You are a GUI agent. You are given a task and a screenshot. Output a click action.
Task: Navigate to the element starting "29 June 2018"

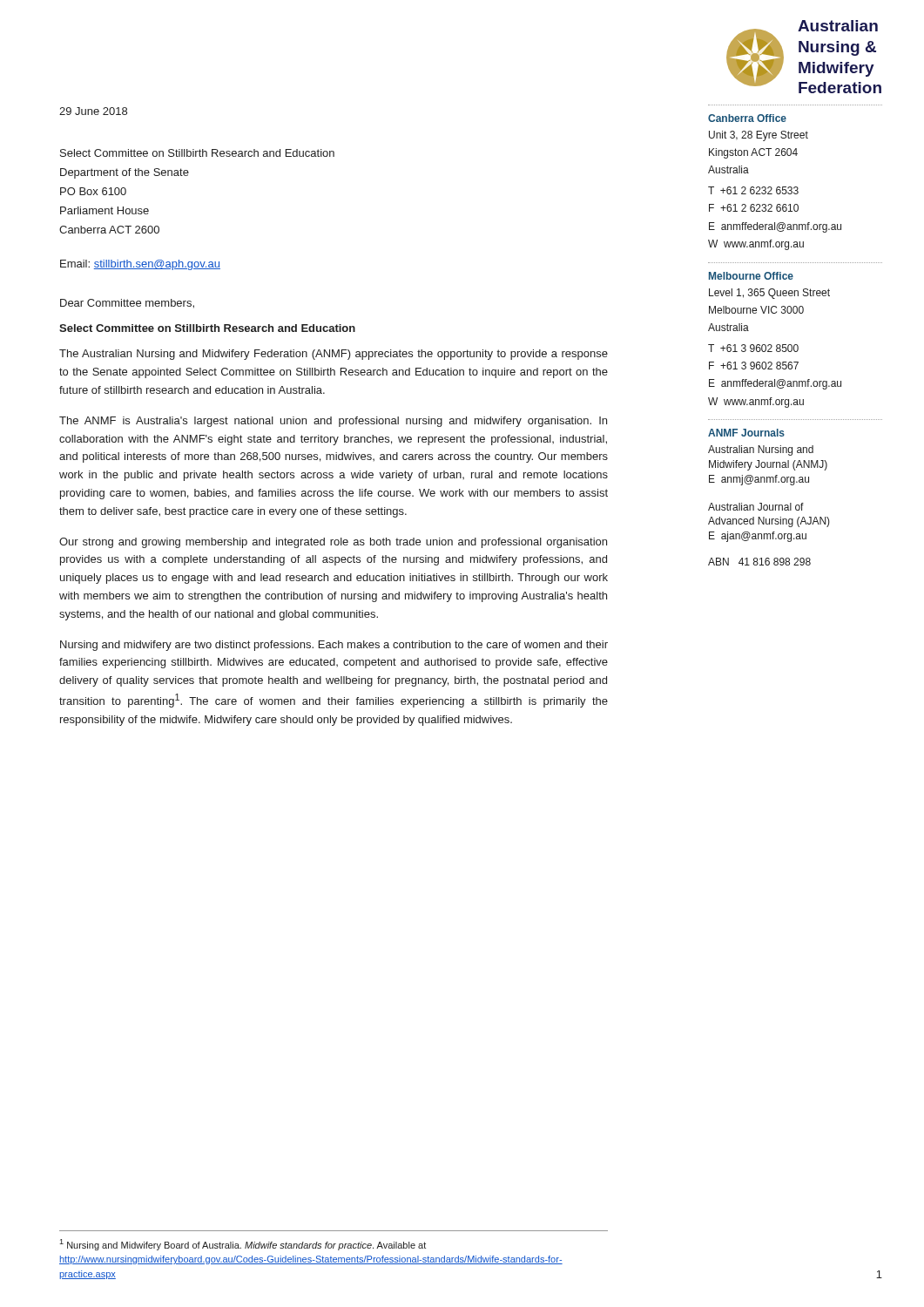94,111
